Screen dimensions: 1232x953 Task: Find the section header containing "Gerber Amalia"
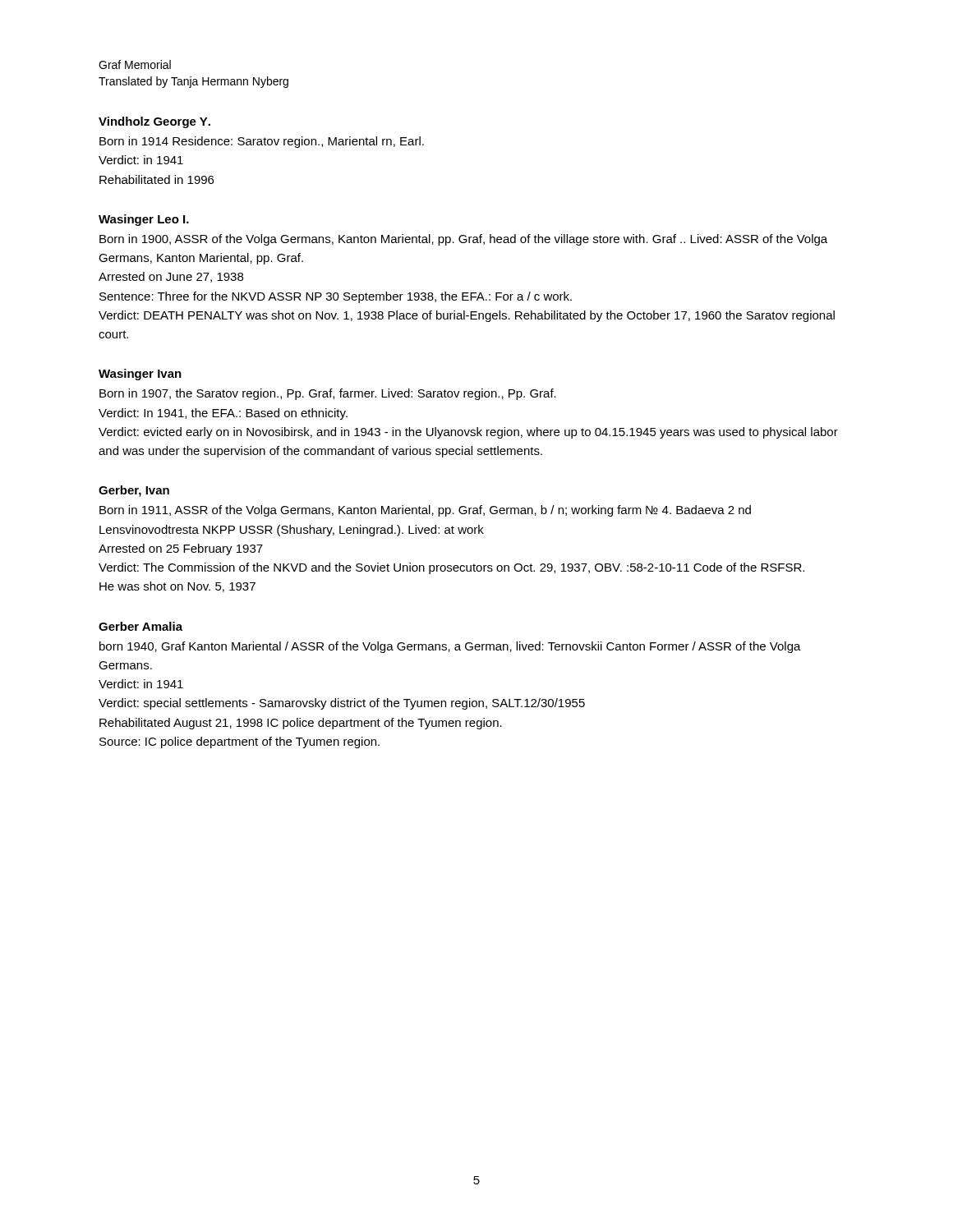tap(140, 626)
